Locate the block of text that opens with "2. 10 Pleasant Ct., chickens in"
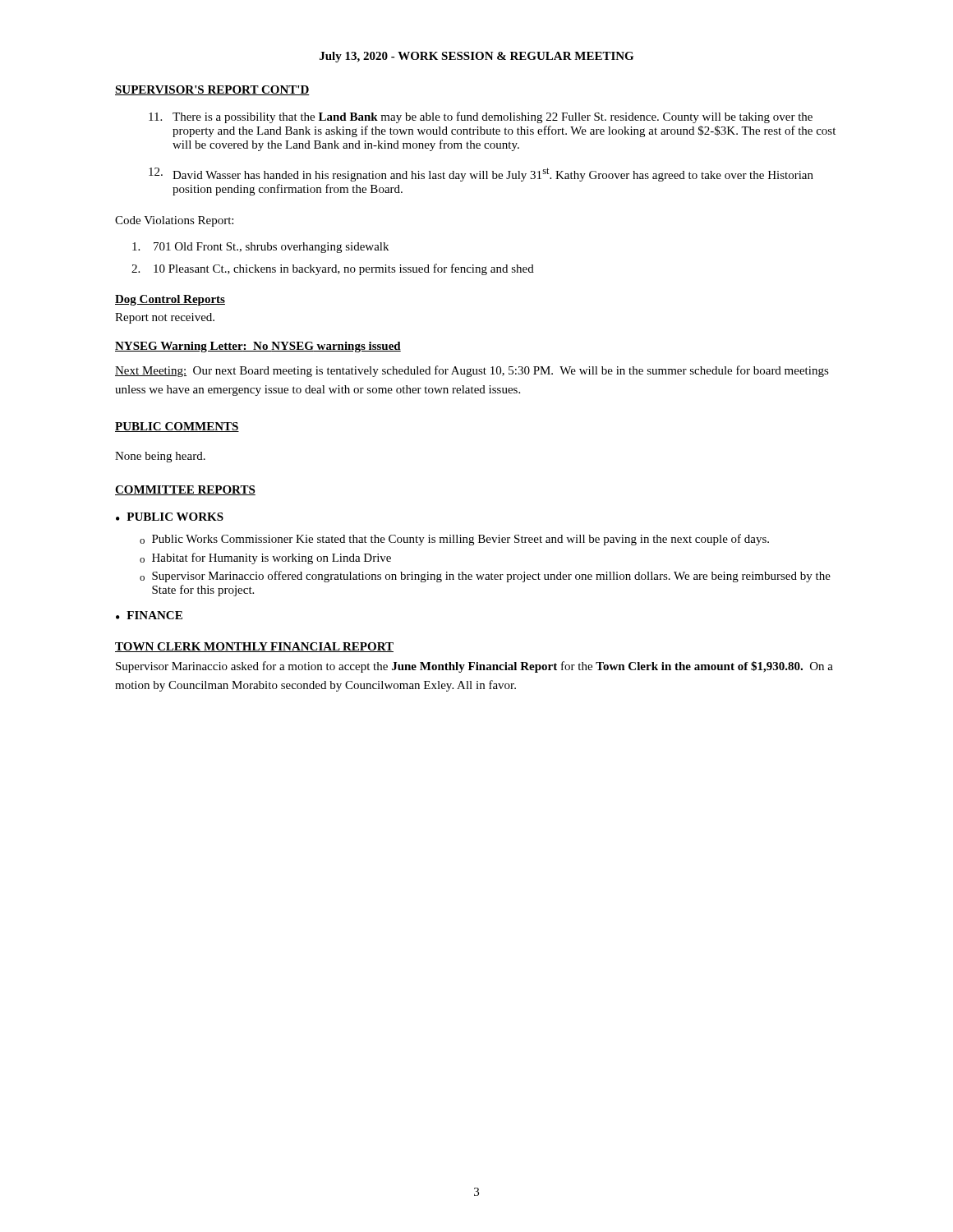This screenshot has width=953, height=1232. pyautogui.click(x=333, y=269)
